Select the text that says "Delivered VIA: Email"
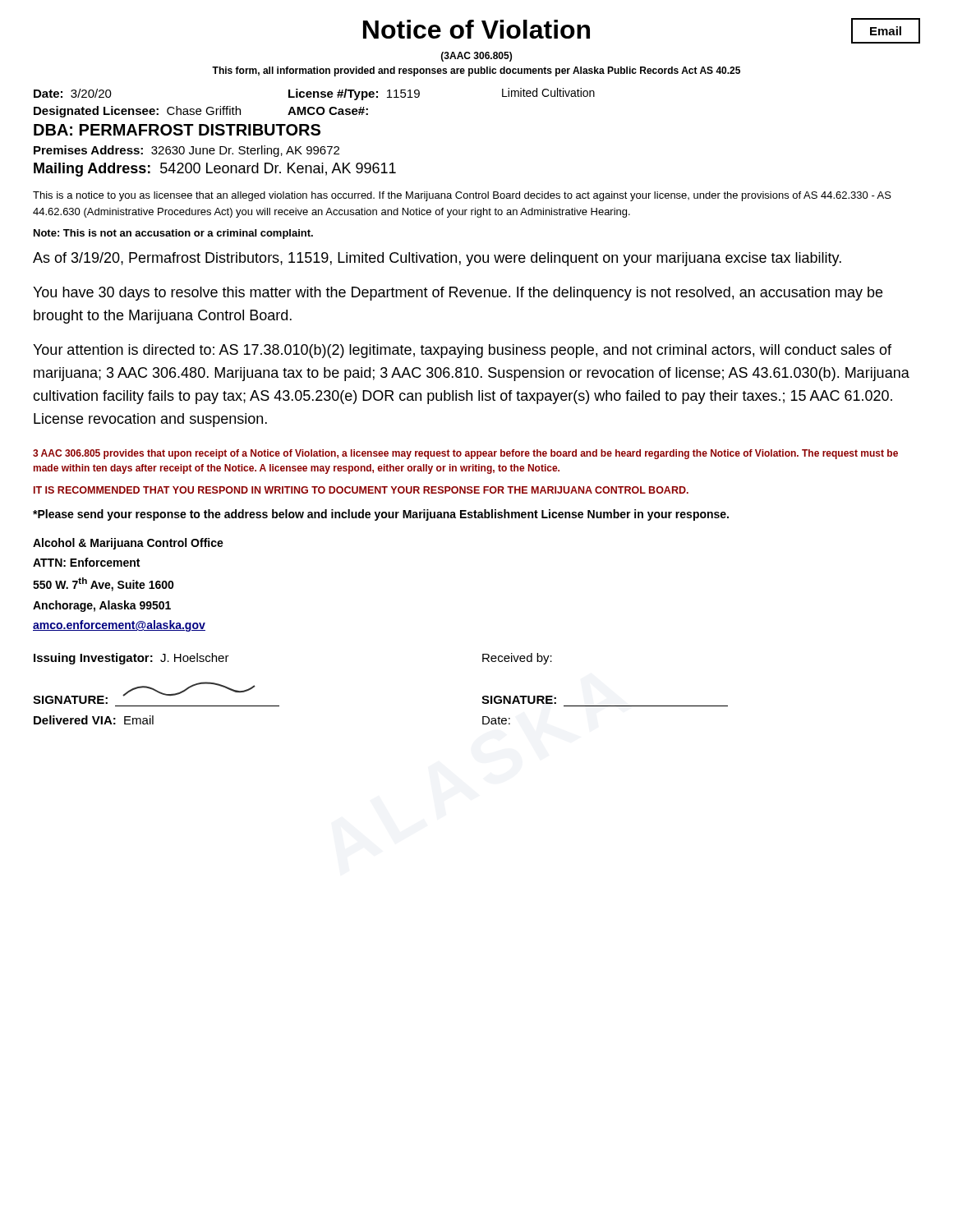This screenshot has width=953, height=1232. 93,720
